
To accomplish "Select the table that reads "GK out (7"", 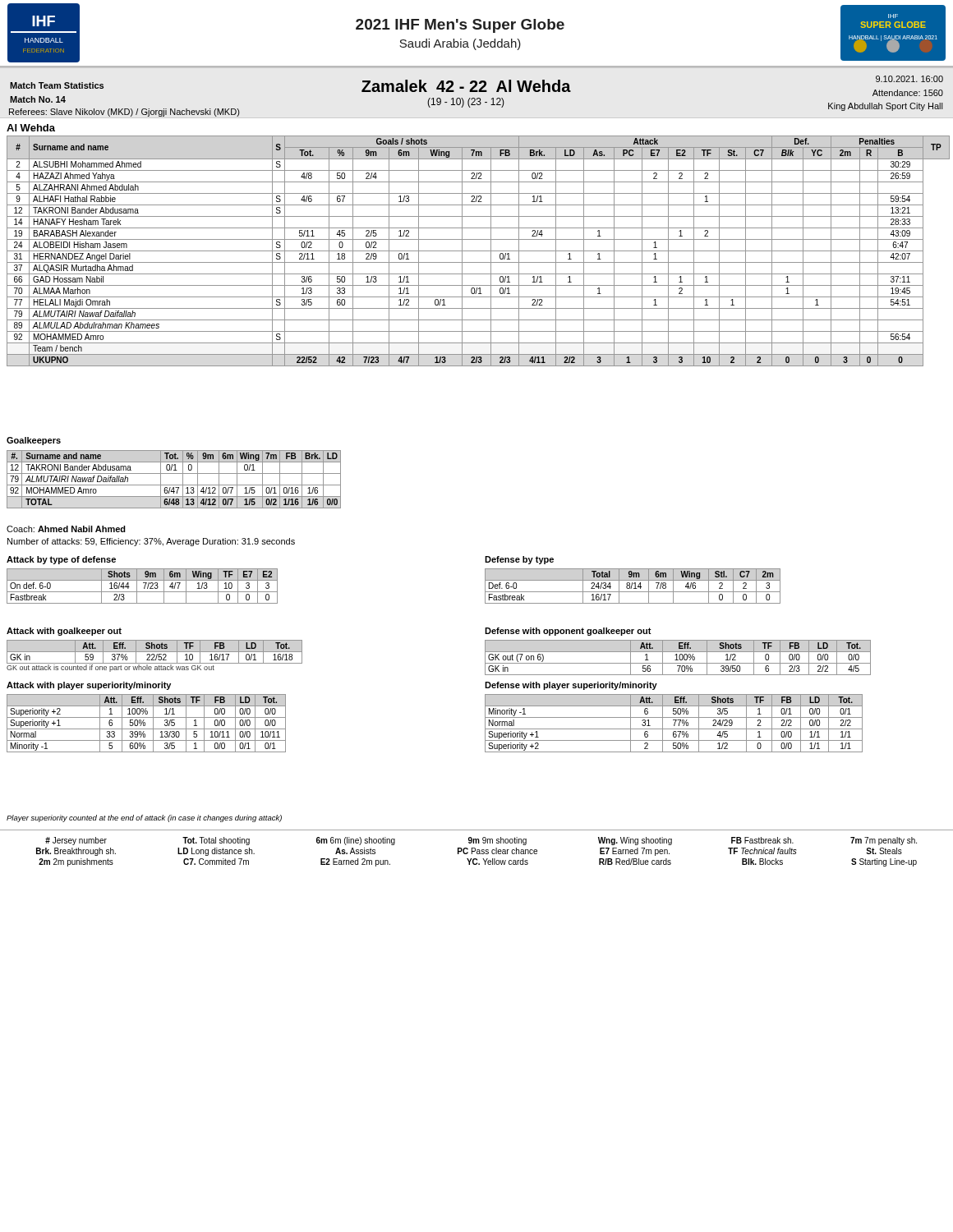I will coord(678,657).
